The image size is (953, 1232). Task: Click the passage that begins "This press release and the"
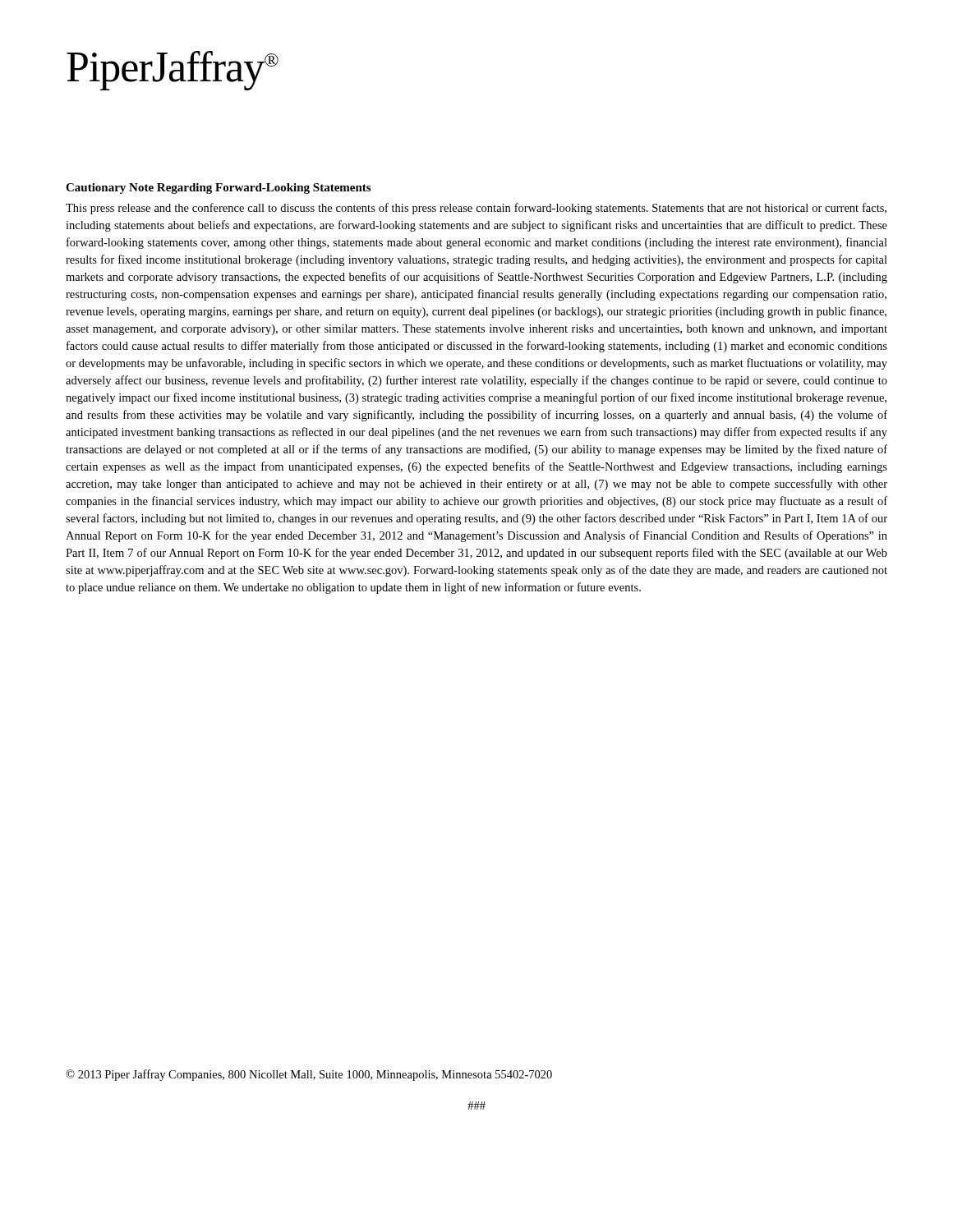476,398
